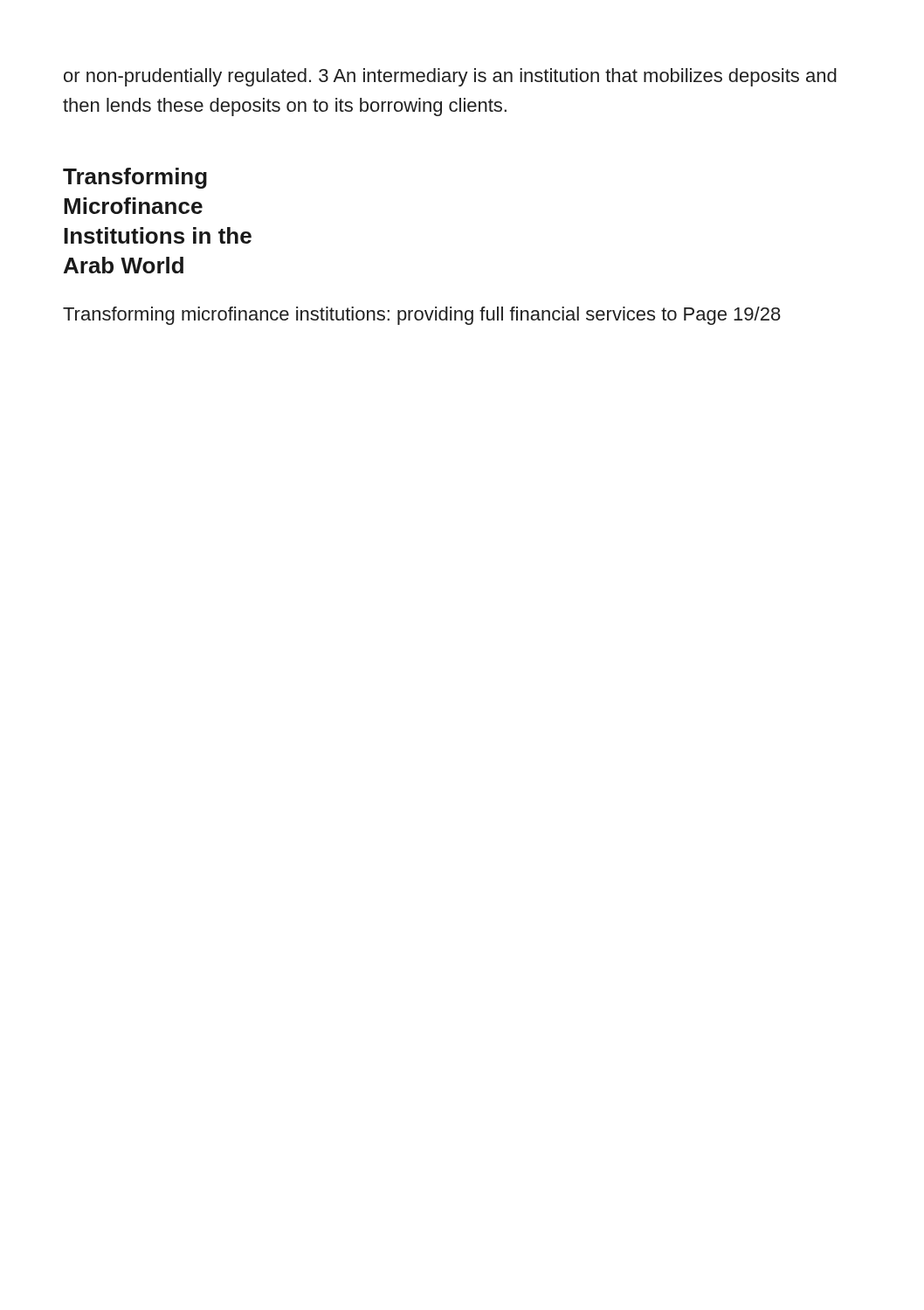
Task: Locate the region starting "Transforming microfinance institutions: providing full financial services"
Action: [x=462, y=315]
